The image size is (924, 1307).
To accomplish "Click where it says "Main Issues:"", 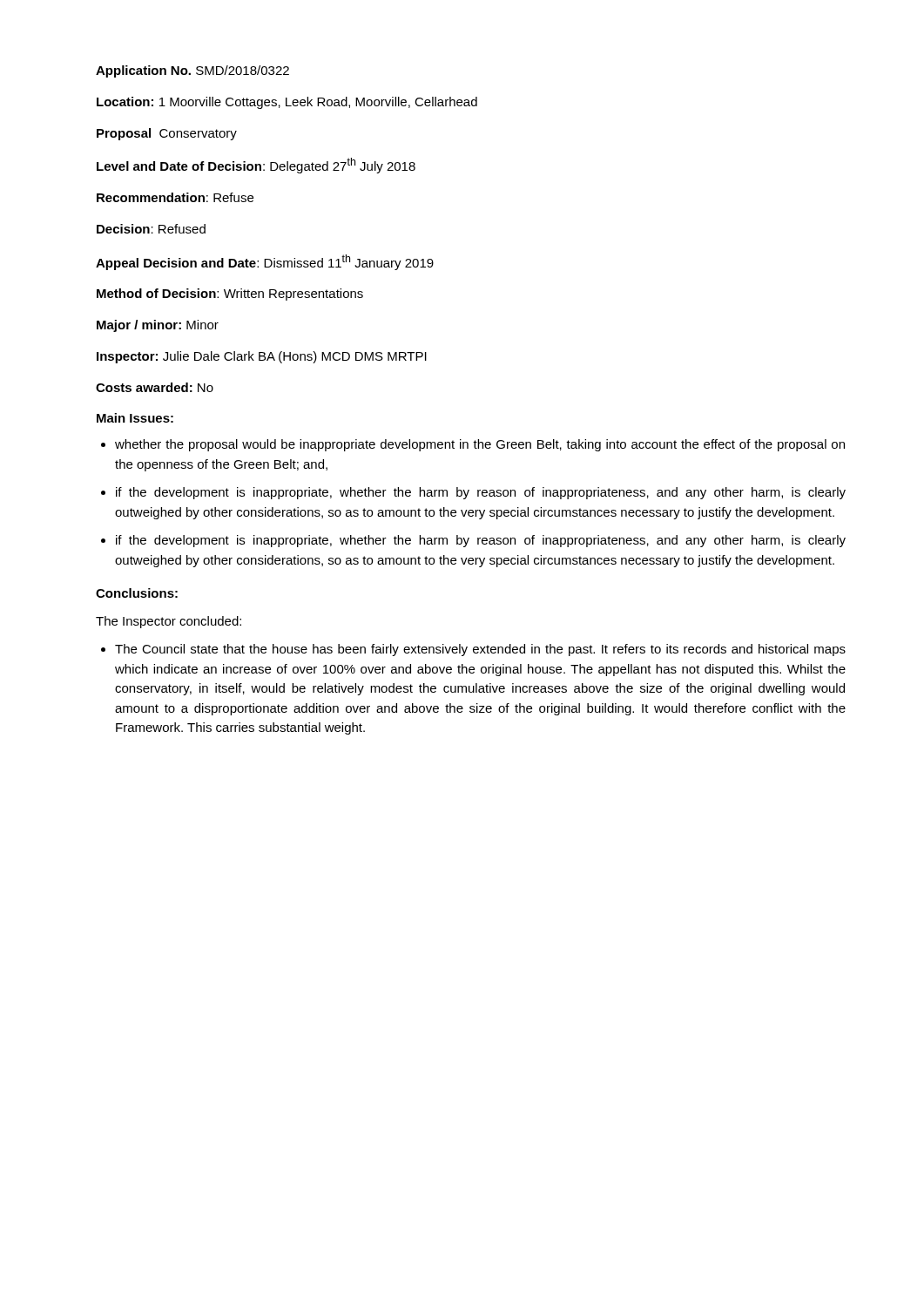I will point(135,418).
